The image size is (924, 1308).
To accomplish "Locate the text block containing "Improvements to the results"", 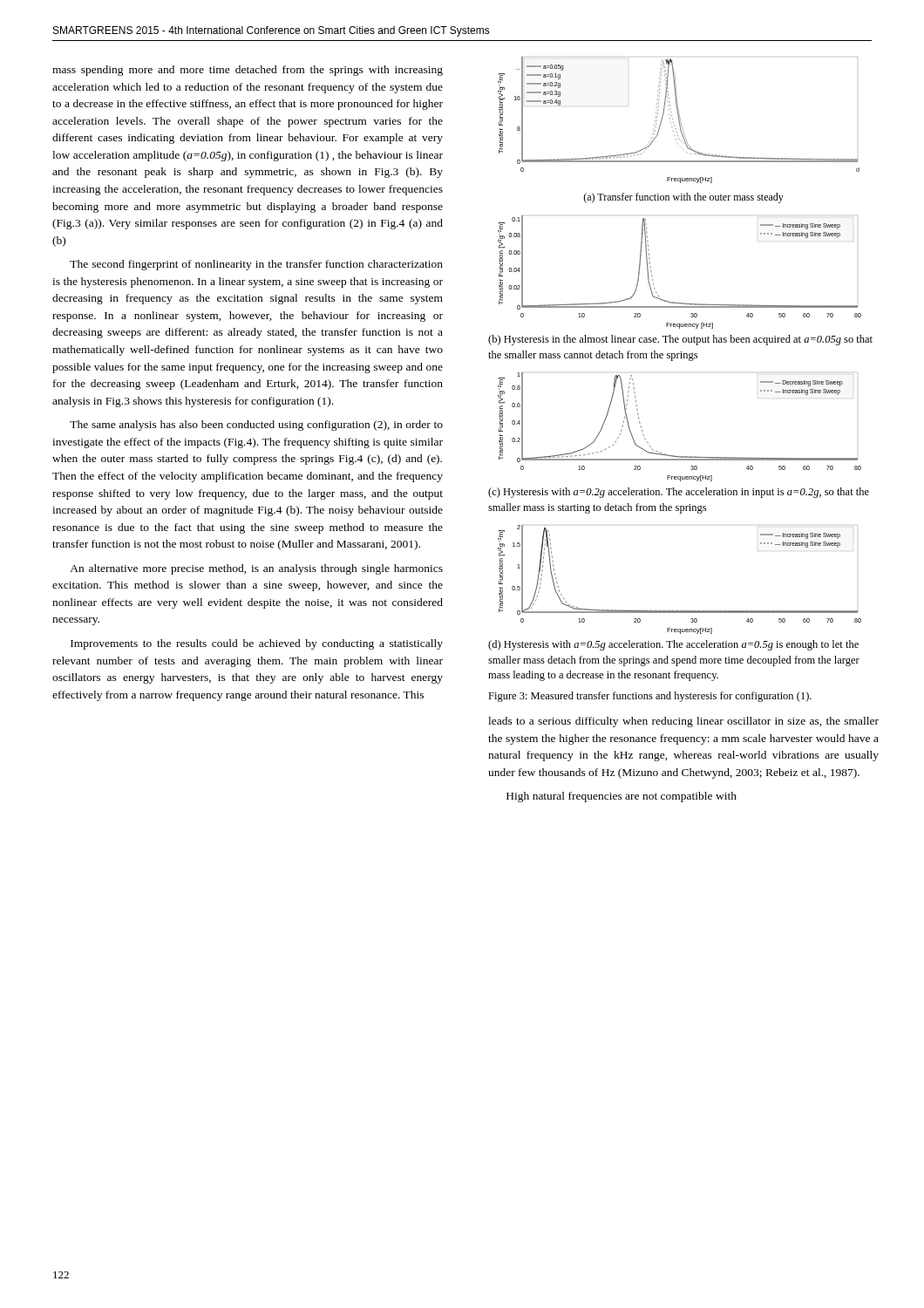I will (x=248, y=669).
